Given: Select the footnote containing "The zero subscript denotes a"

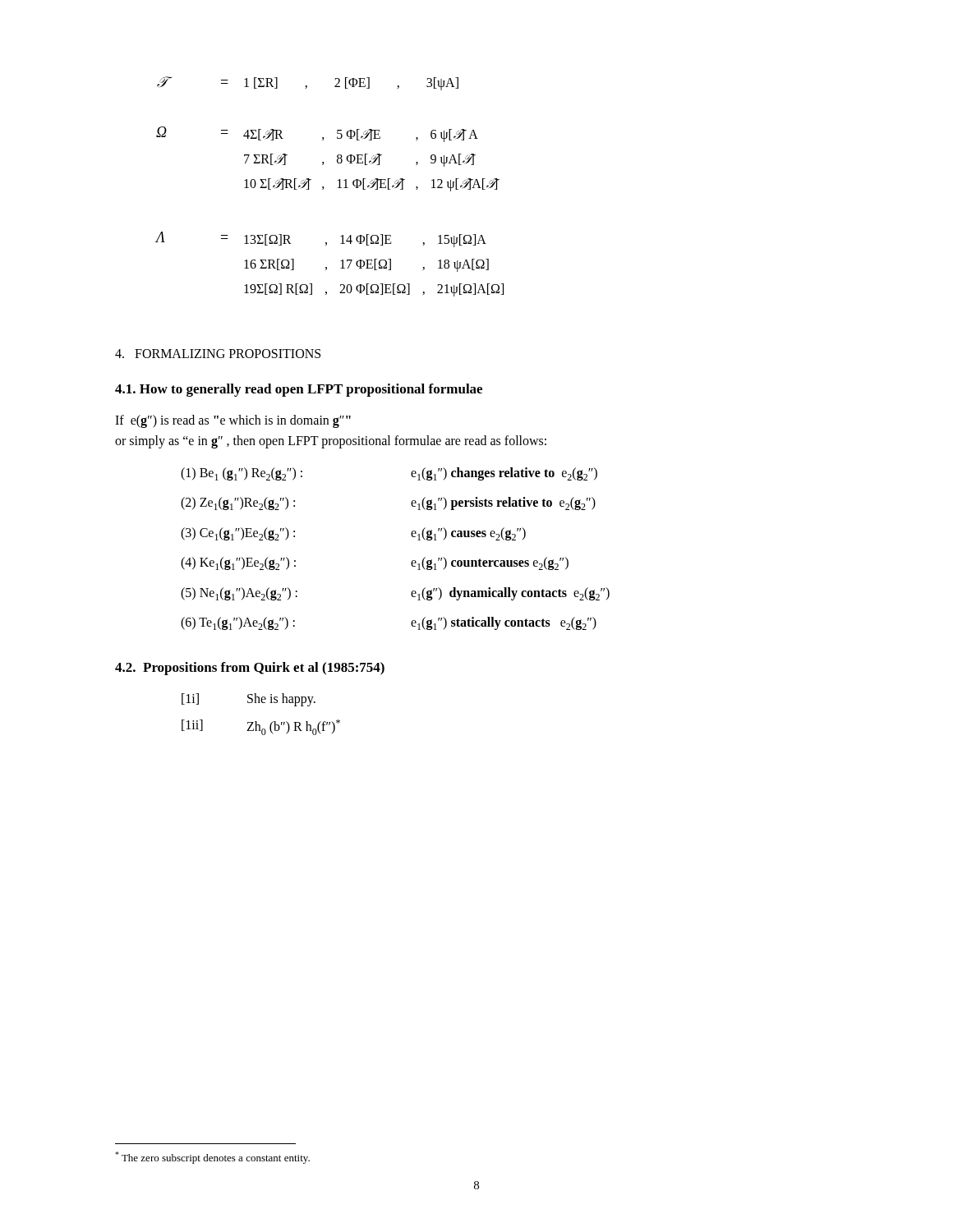Looking at the screenshot, I should (213, 1157).
